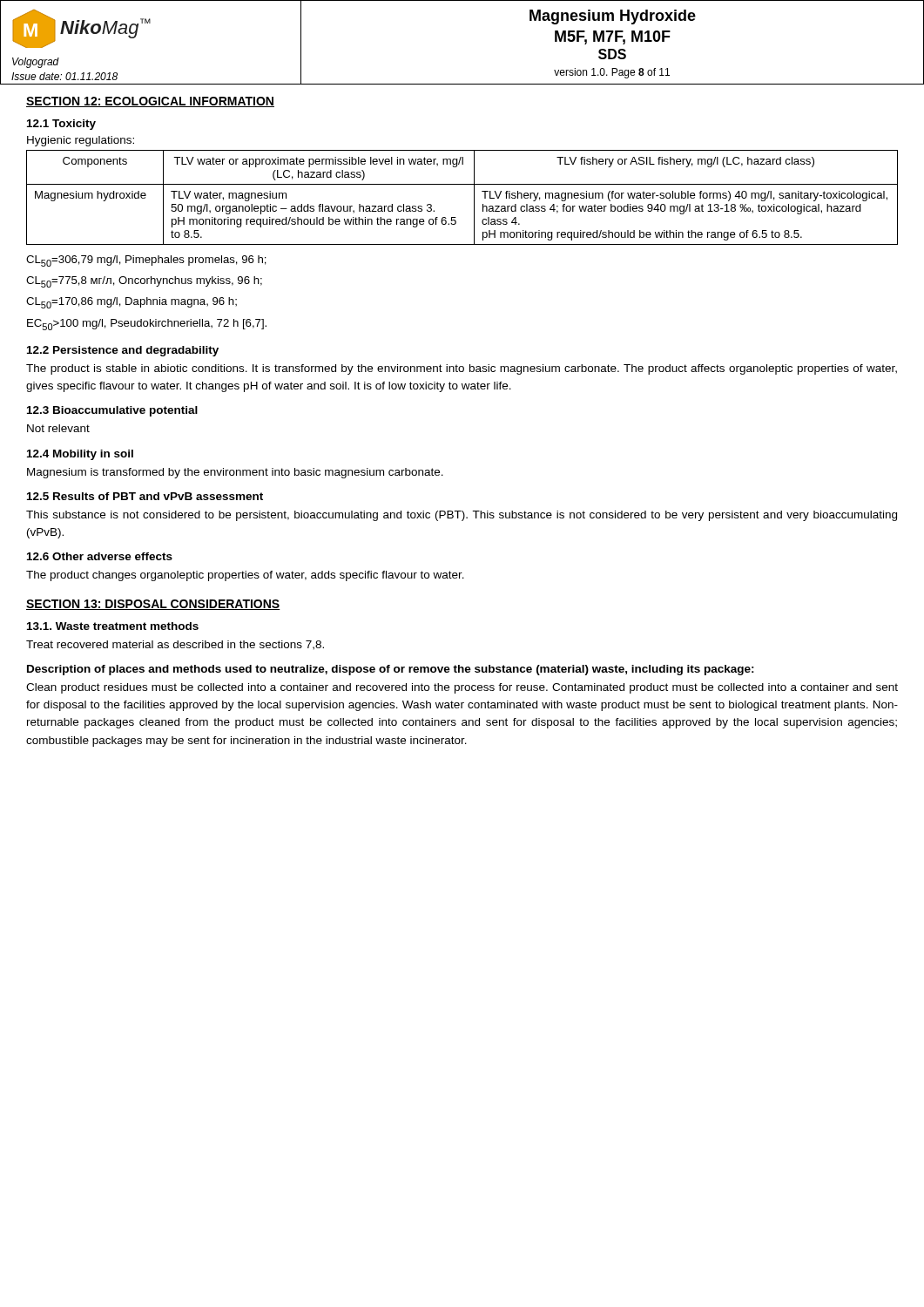Image resolution: width=924 pixels, height=1307 pixels.
Task: Click on the text block containing "This substance is not considered to"
Action: [x=462, y=523]
